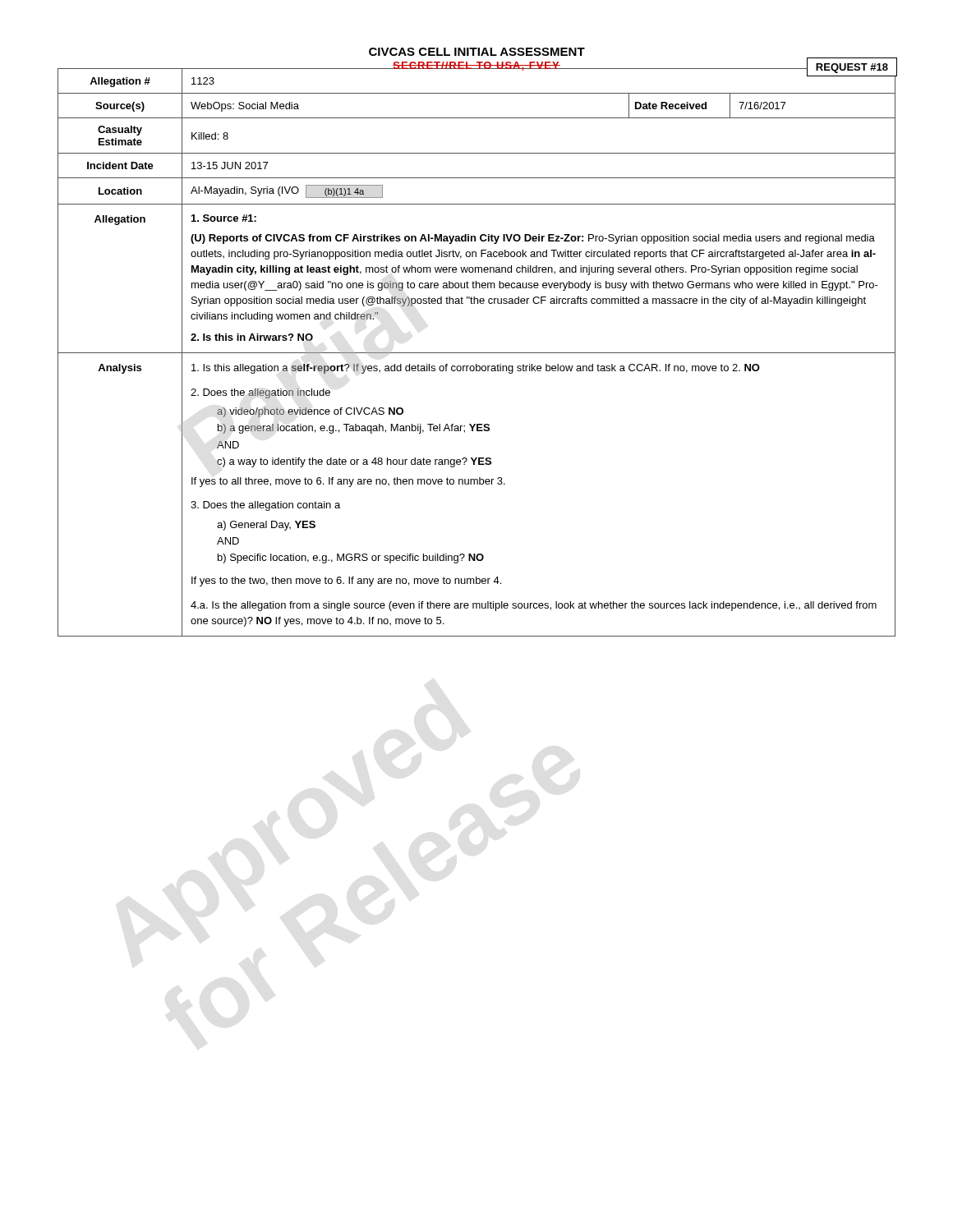Locate the table with the text "Casualty Estimate"

pos(476,352)
